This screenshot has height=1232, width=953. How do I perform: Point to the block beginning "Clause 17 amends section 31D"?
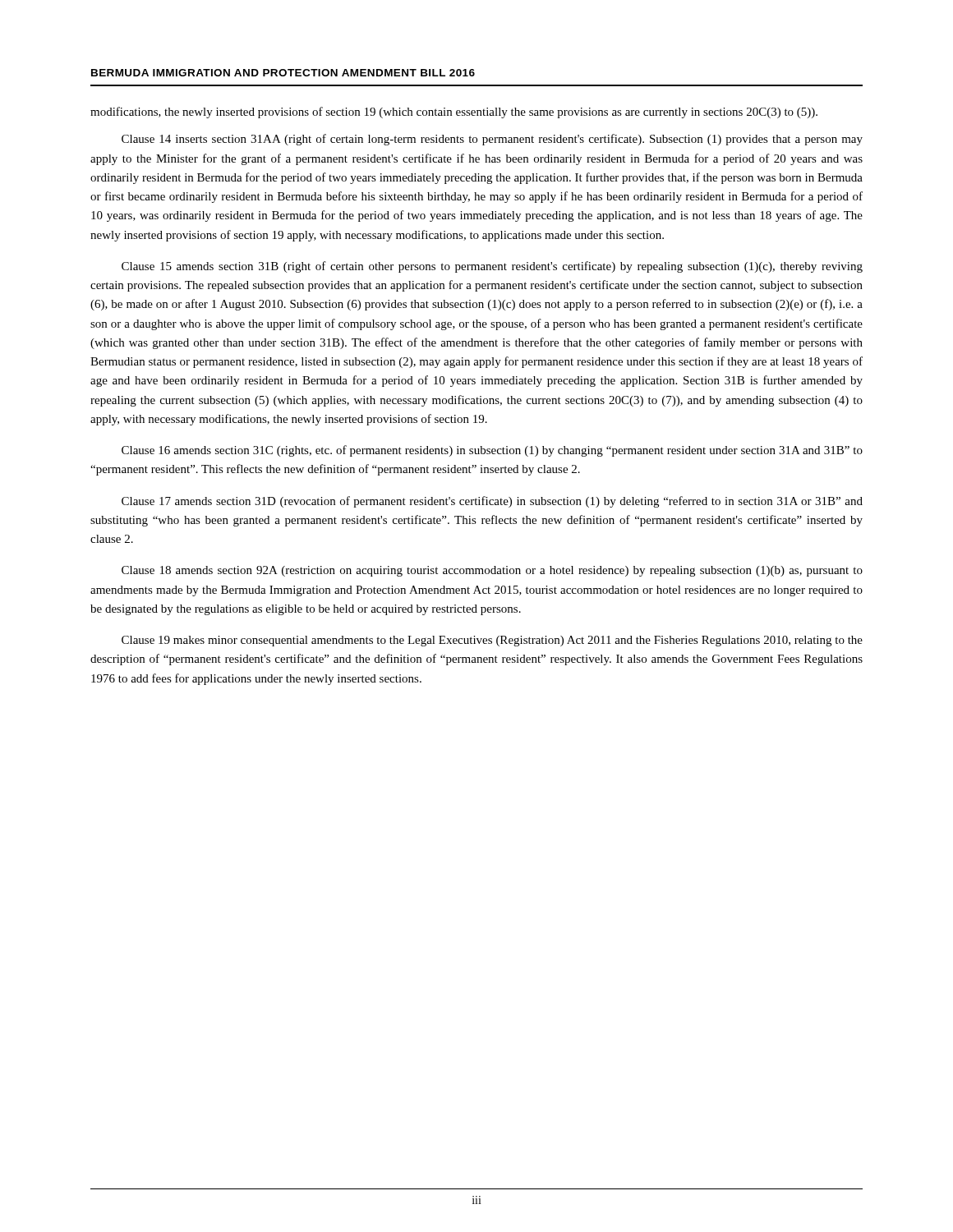click(476, 520)
